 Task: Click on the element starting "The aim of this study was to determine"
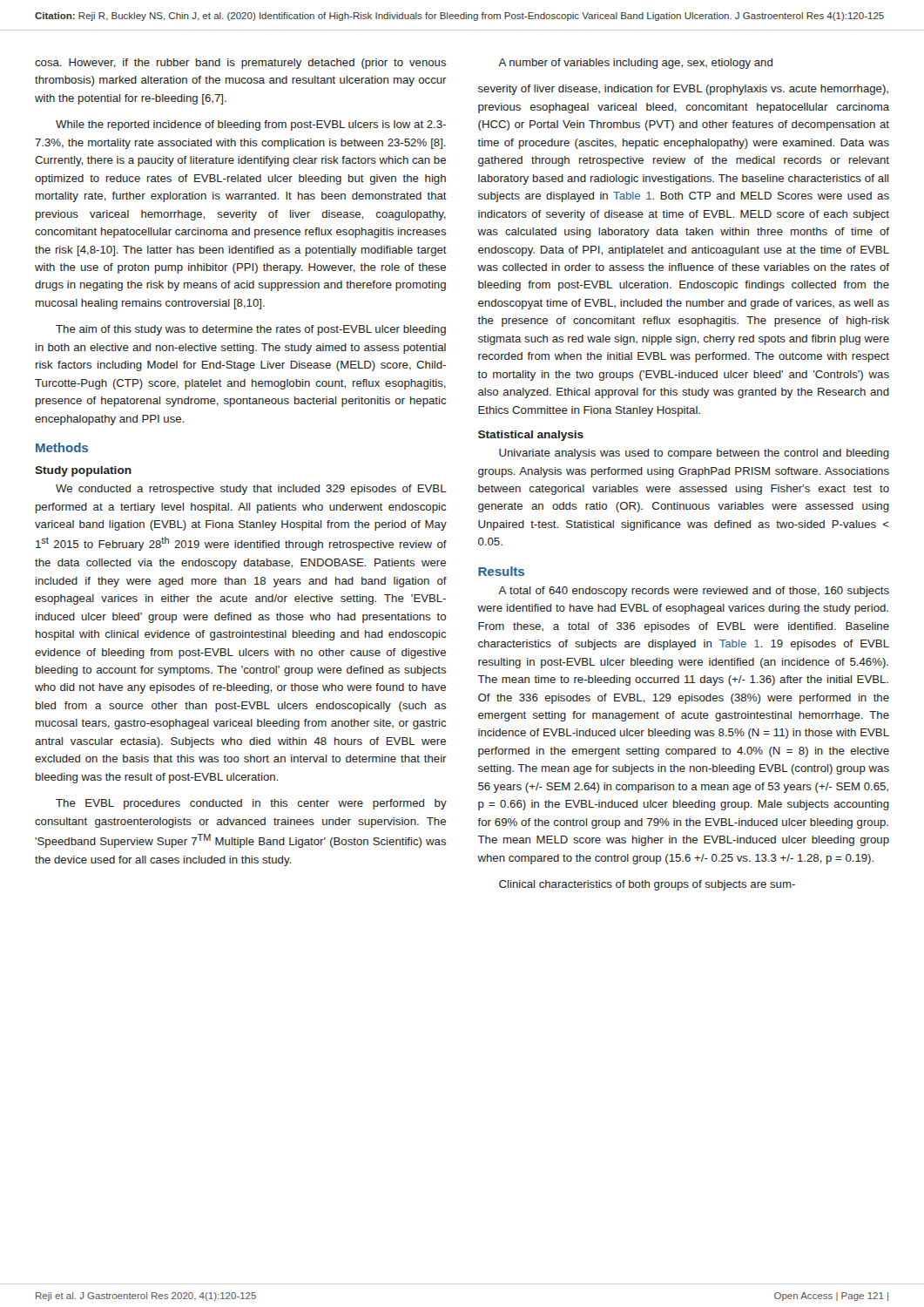click(241, 374)
